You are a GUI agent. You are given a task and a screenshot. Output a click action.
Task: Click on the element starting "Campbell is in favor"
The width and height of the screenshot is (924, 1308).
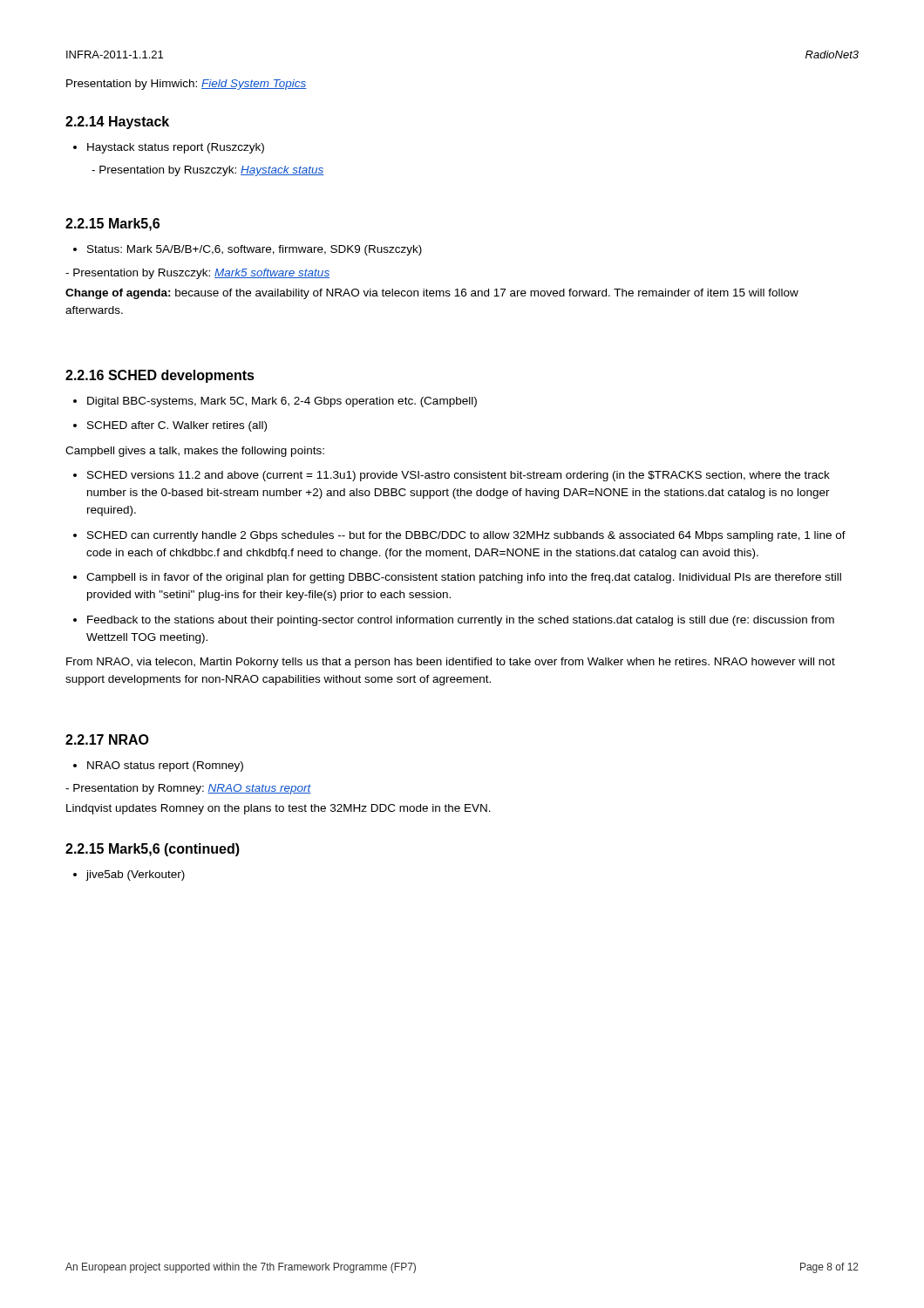462,586
